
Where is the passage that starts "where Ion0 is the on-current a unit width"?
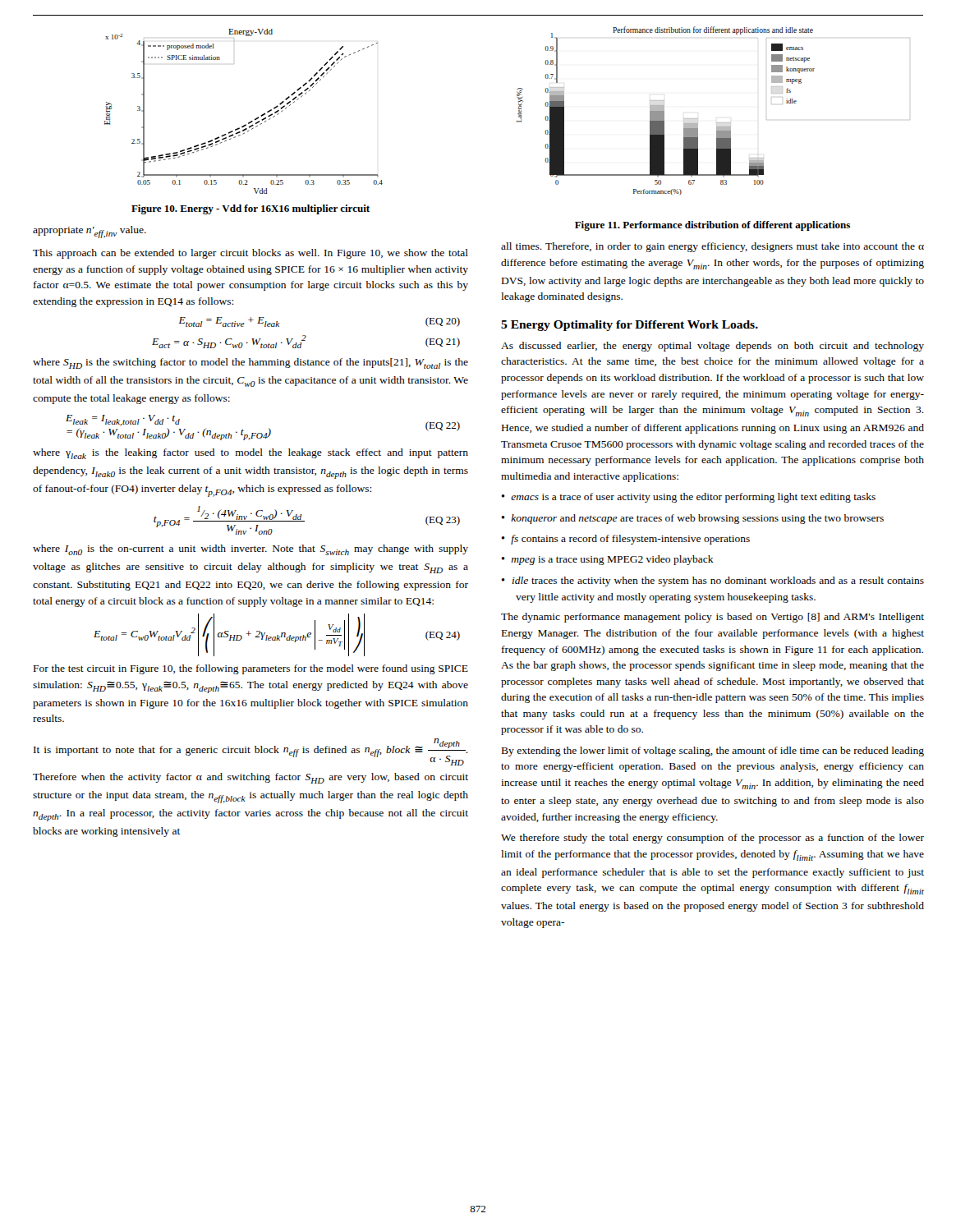click(251, 574)
